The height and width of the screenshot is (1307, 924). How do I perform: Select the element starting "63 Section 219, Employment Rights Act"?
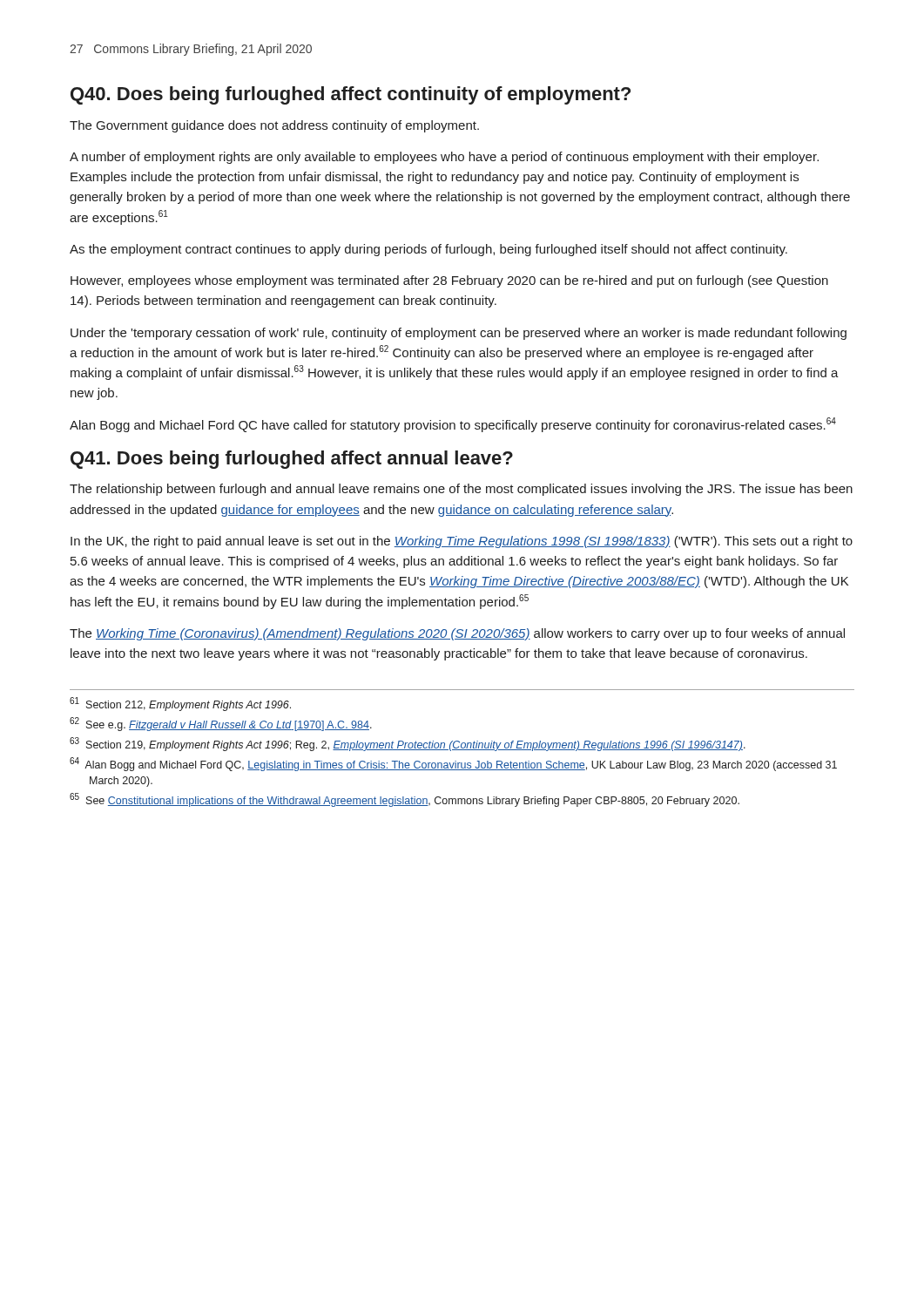(x=408, y=744)
